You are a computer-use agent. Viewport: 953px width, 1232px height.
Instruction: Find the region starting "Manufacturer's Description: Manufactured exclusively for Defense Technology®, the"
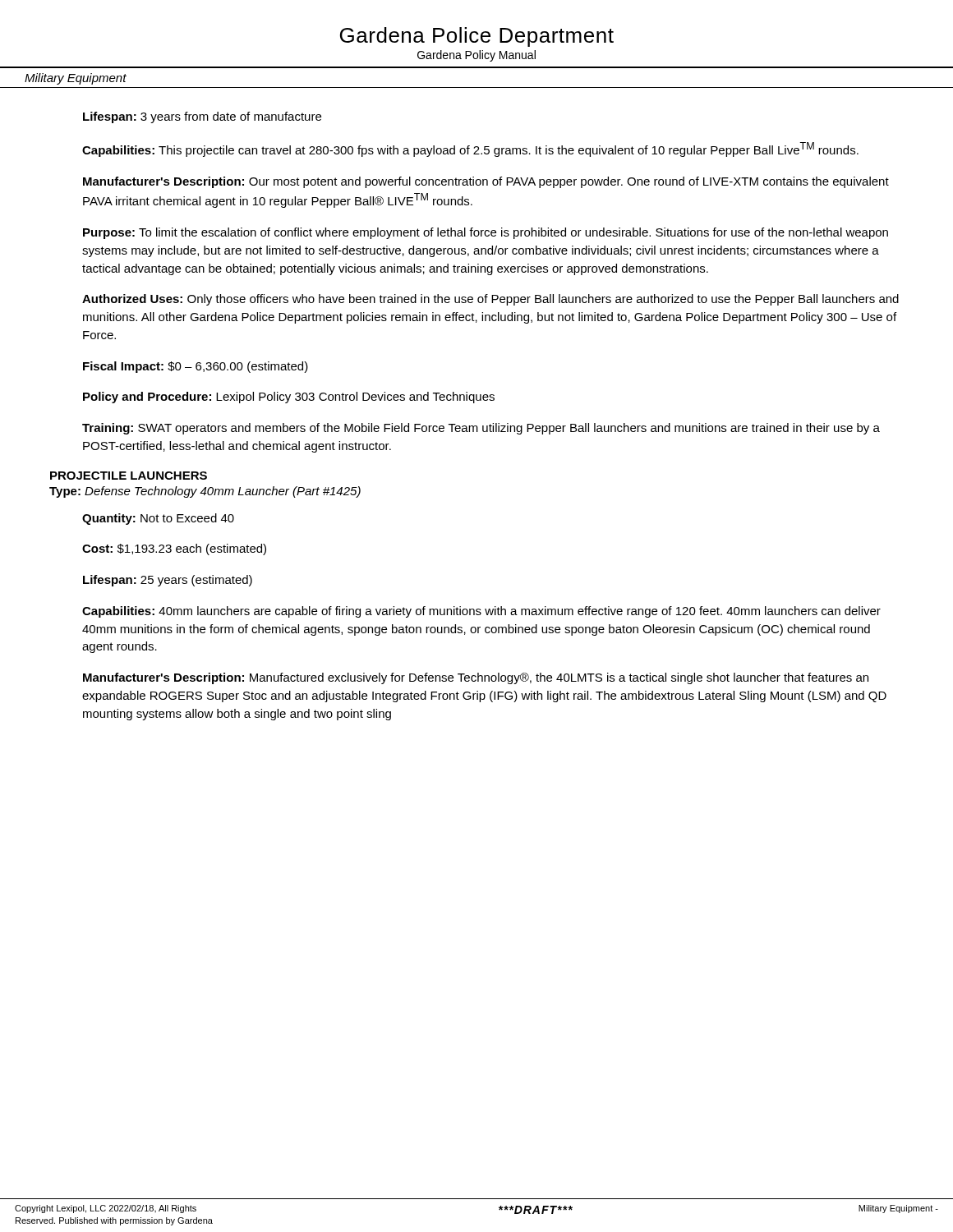point(484,695)
